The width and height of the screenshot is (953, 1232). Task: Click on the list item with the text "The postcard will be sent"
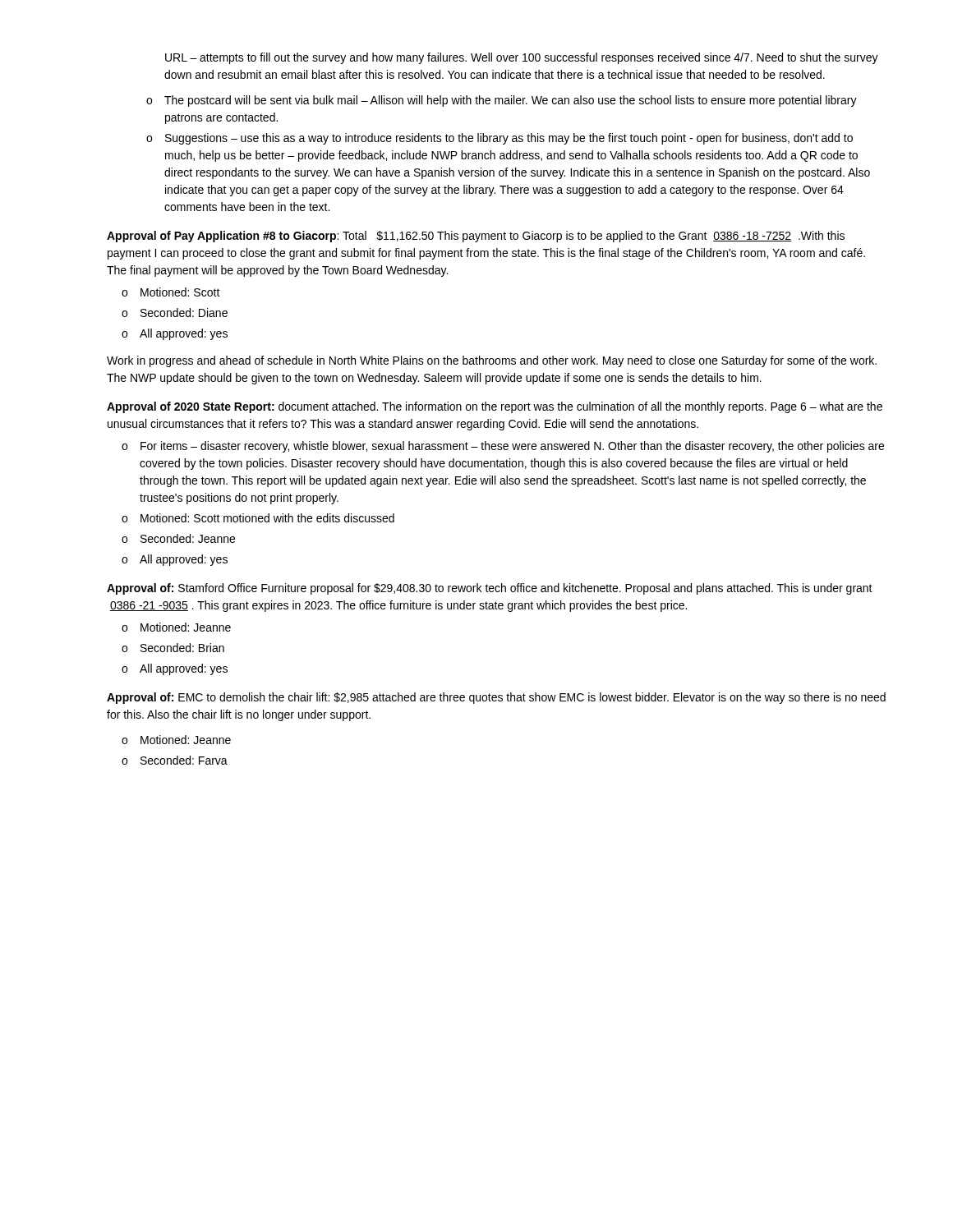tap(510, 109)
